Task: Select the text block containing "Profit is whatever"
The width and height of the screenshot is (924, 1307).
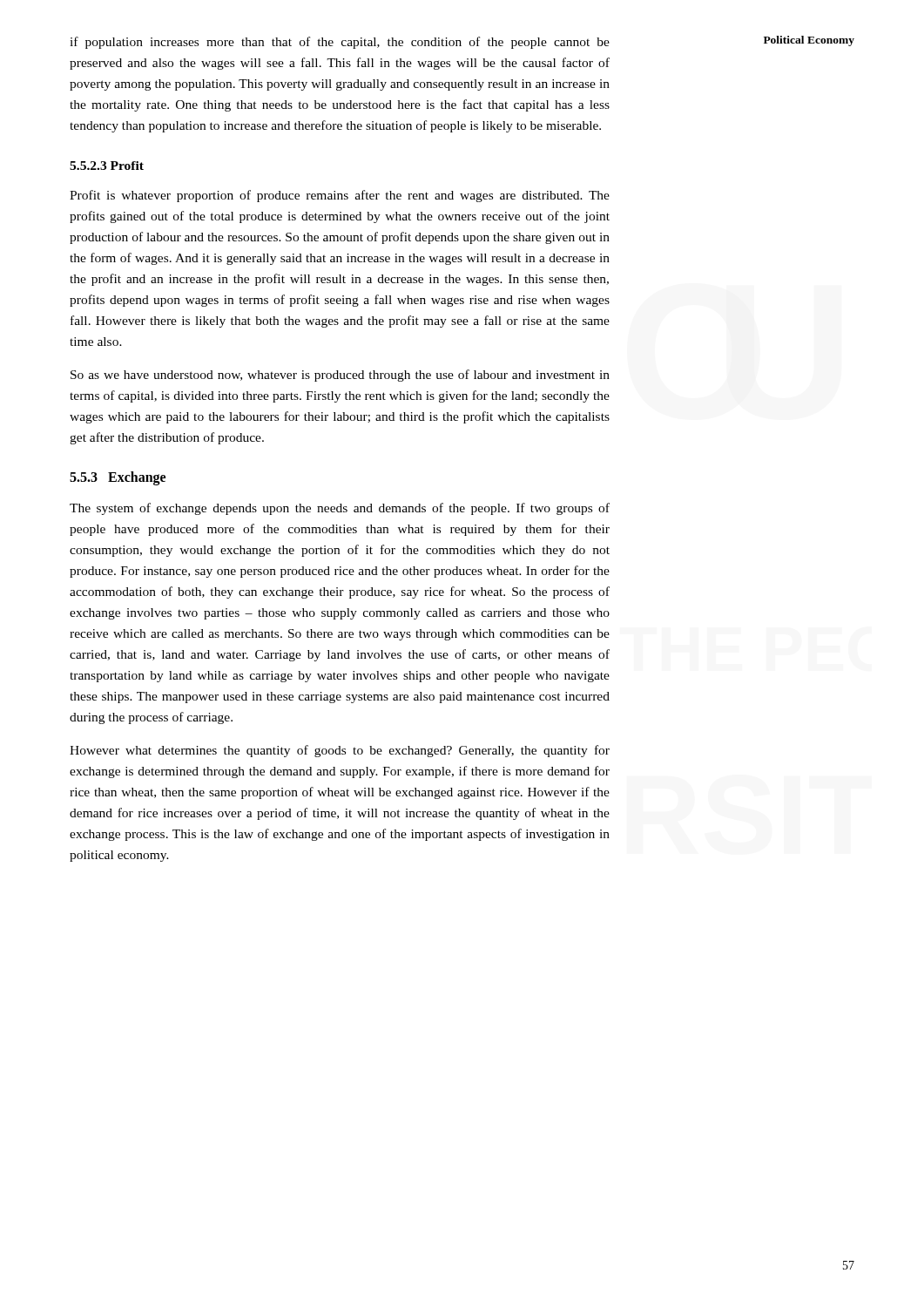Action: click(340, 269)
